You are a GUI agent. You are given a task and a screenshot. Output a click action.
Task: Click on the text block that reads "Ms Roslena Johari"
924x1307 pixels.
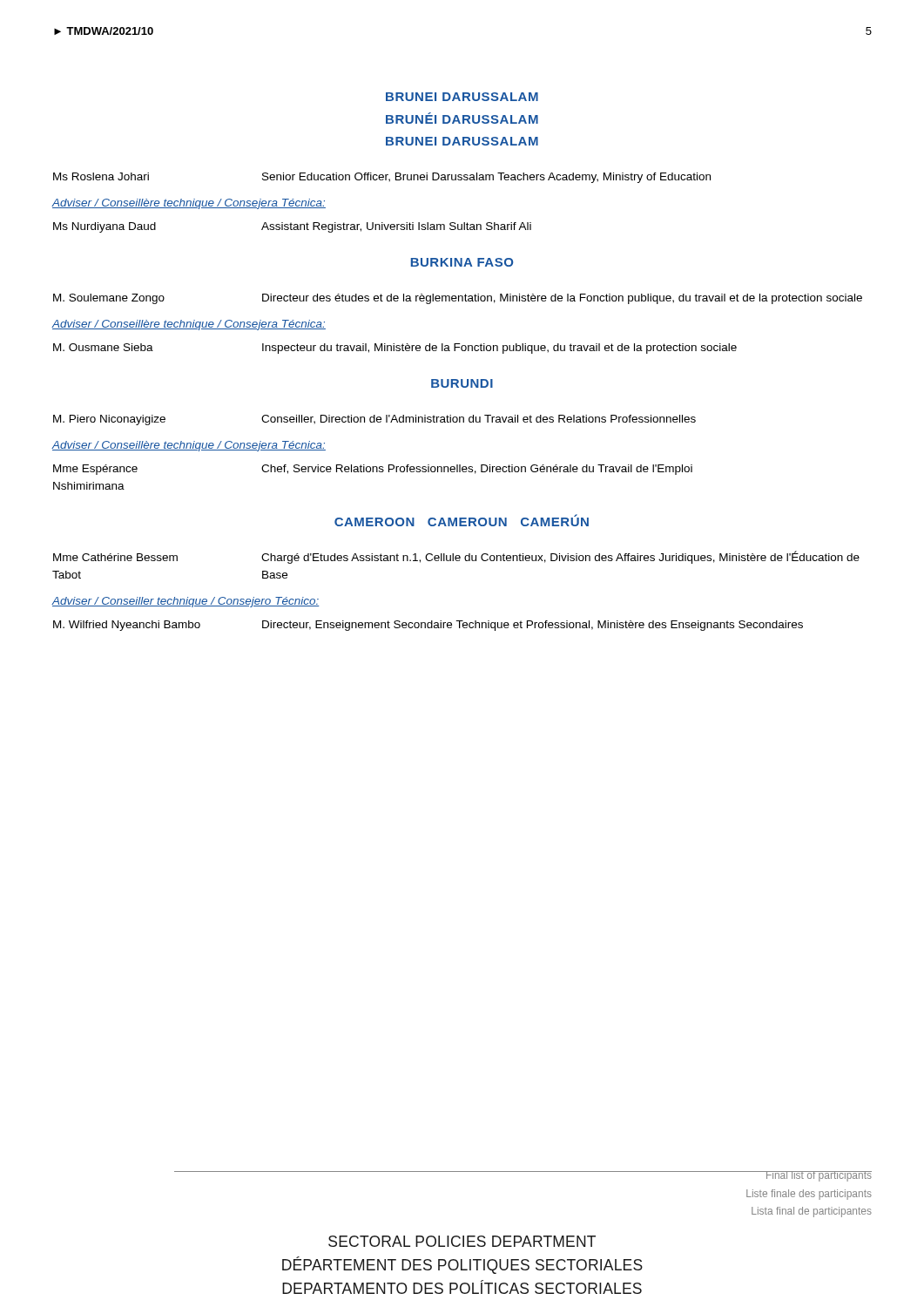tap(462, 177)
